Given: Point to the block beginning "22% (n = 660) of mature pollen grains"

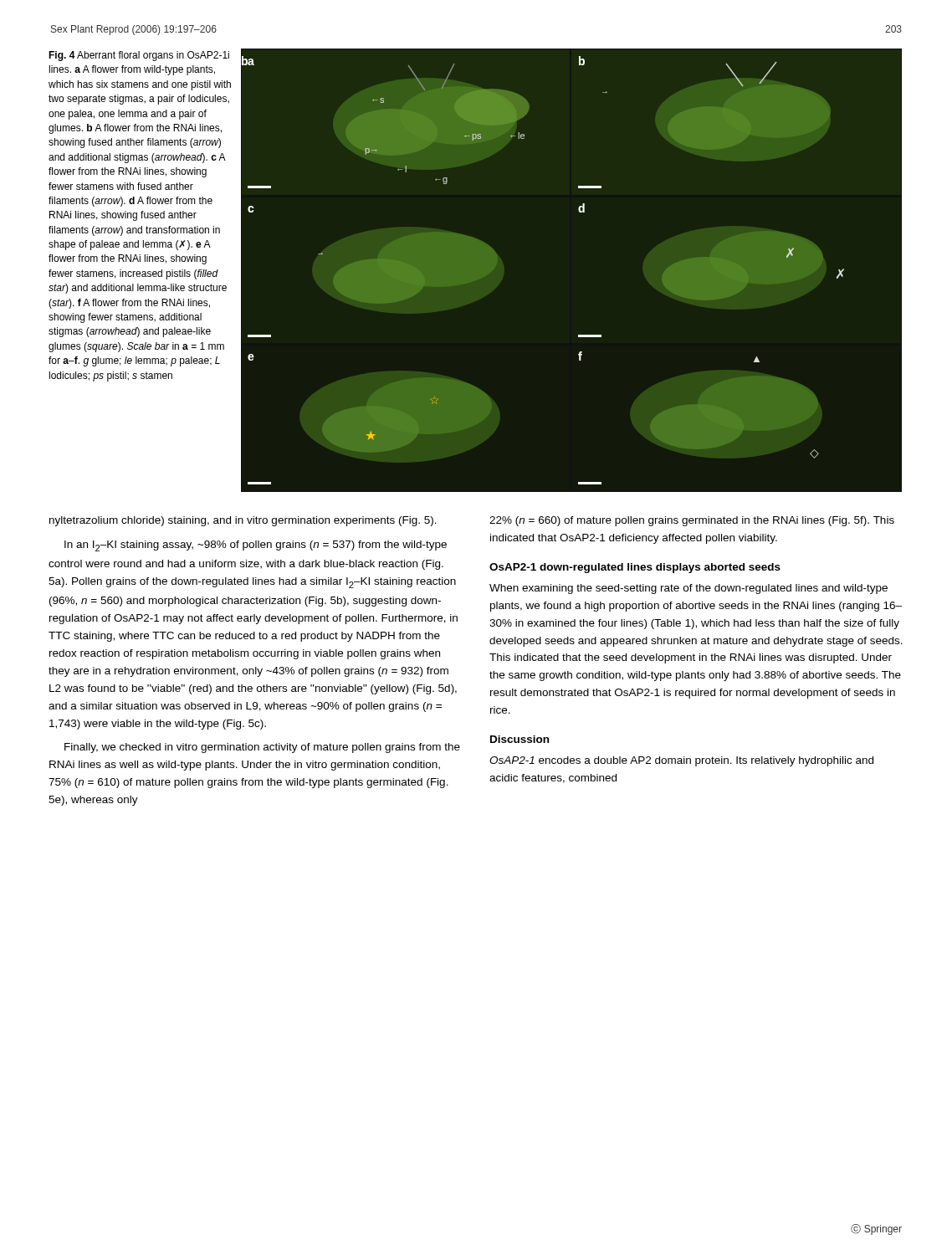Looking at the screenshot, I should point(696,530).
